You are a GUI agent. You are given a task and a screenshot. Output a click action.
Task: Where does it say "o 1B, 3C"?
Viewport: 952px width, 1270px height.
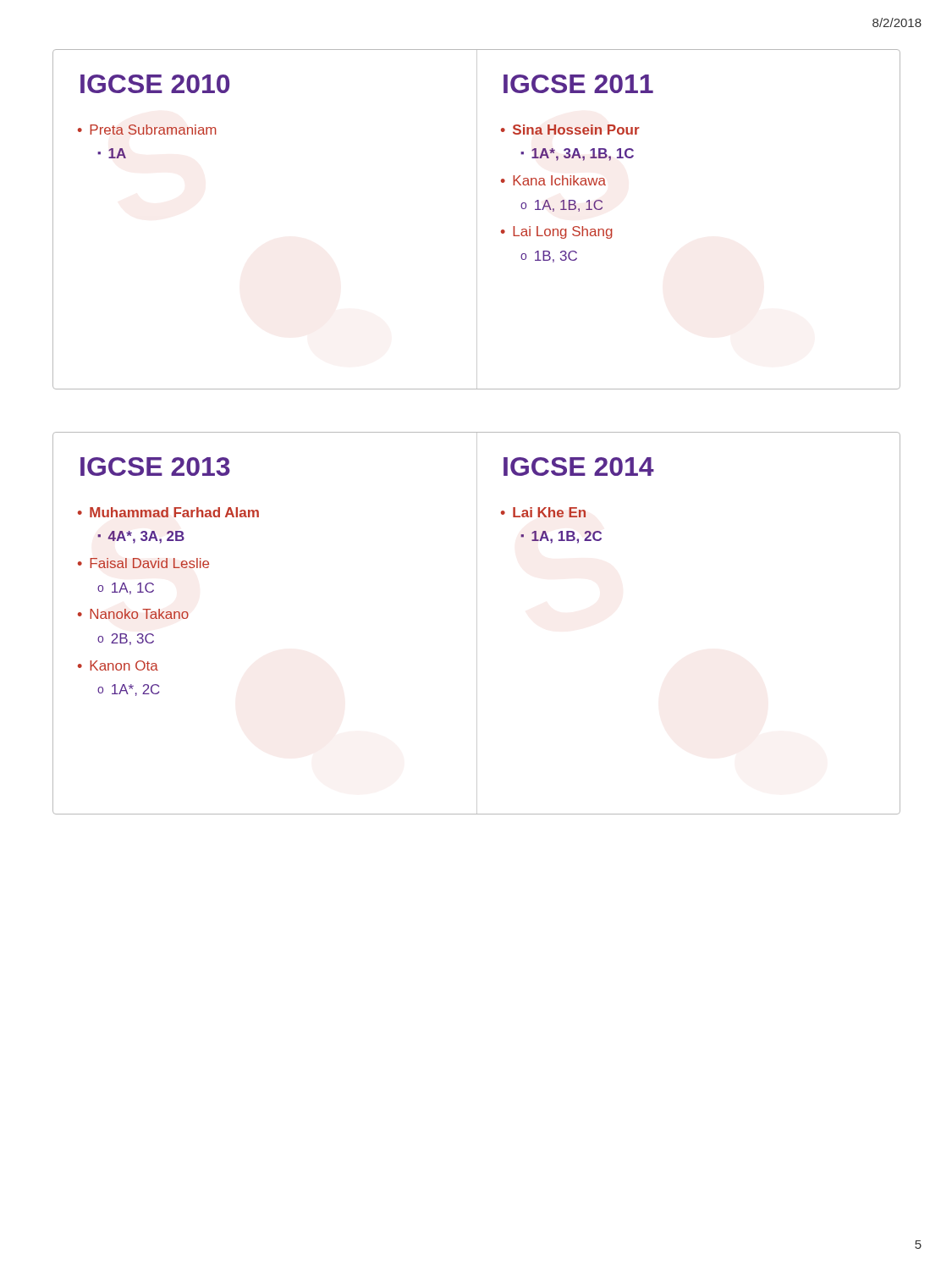click(549, 256)
